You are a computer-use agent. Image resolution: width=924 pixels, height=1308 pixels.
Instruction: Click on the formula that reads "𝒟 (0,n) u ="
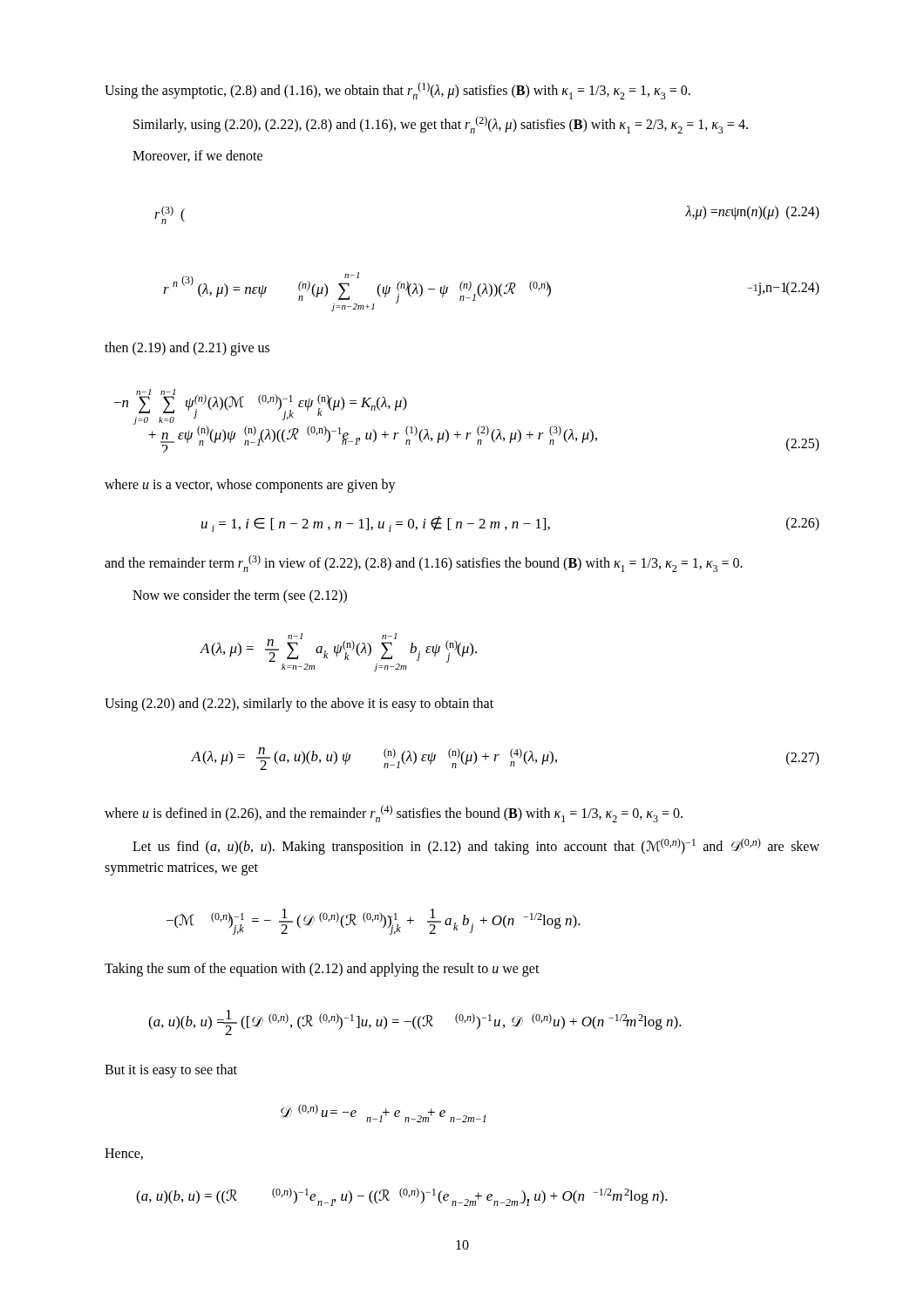pos(462,1112)
